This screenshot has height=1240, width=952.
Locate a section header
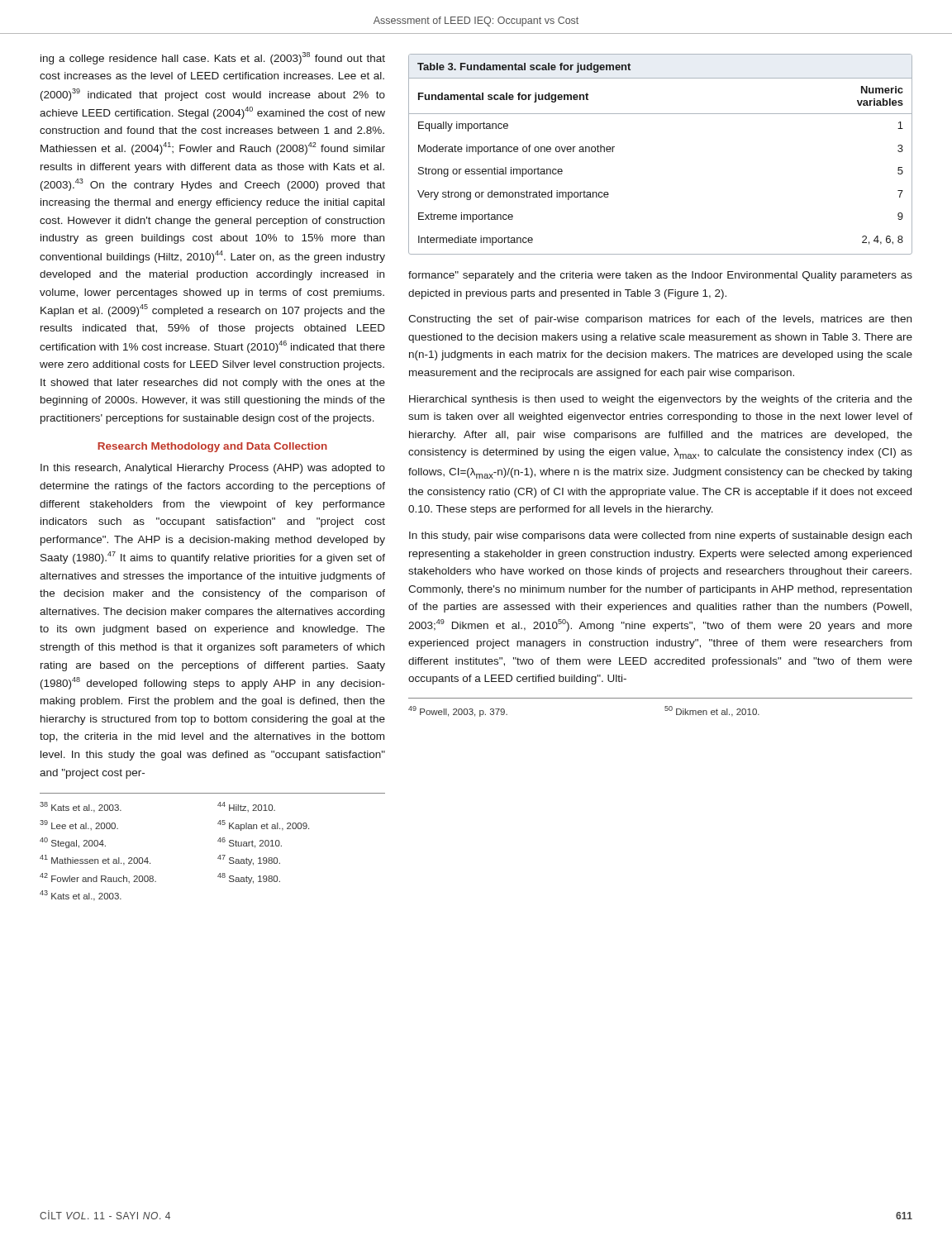click(x=212, y=446)
